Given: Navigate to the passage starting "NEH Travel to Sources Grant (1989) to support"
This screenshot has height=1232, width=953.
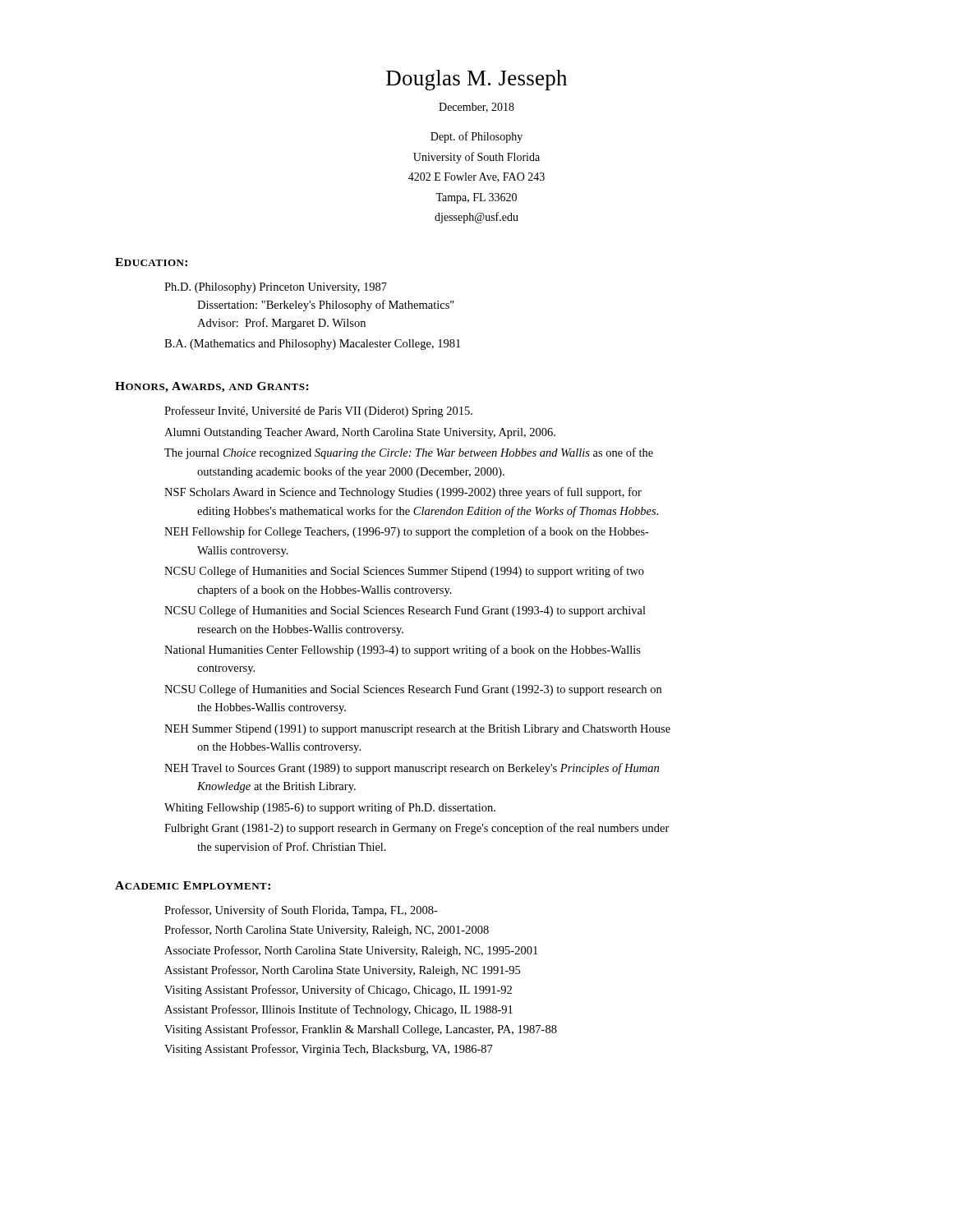Looking at the screenshot, I should pos(412,778).
